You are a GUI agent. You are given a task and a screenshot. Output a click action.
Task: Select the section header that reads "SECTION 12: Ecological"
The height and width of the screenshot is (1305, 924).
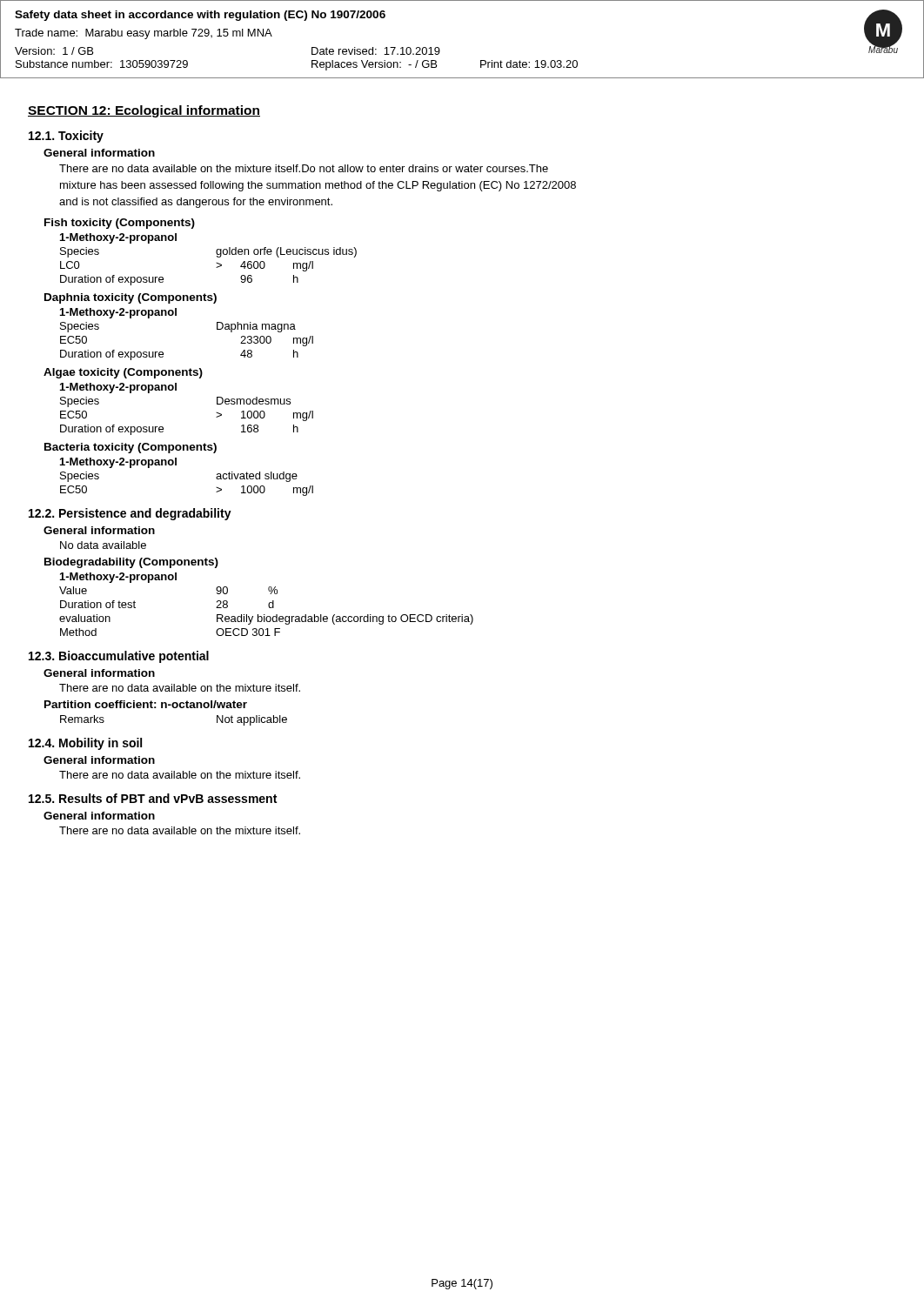click(144, 110)
